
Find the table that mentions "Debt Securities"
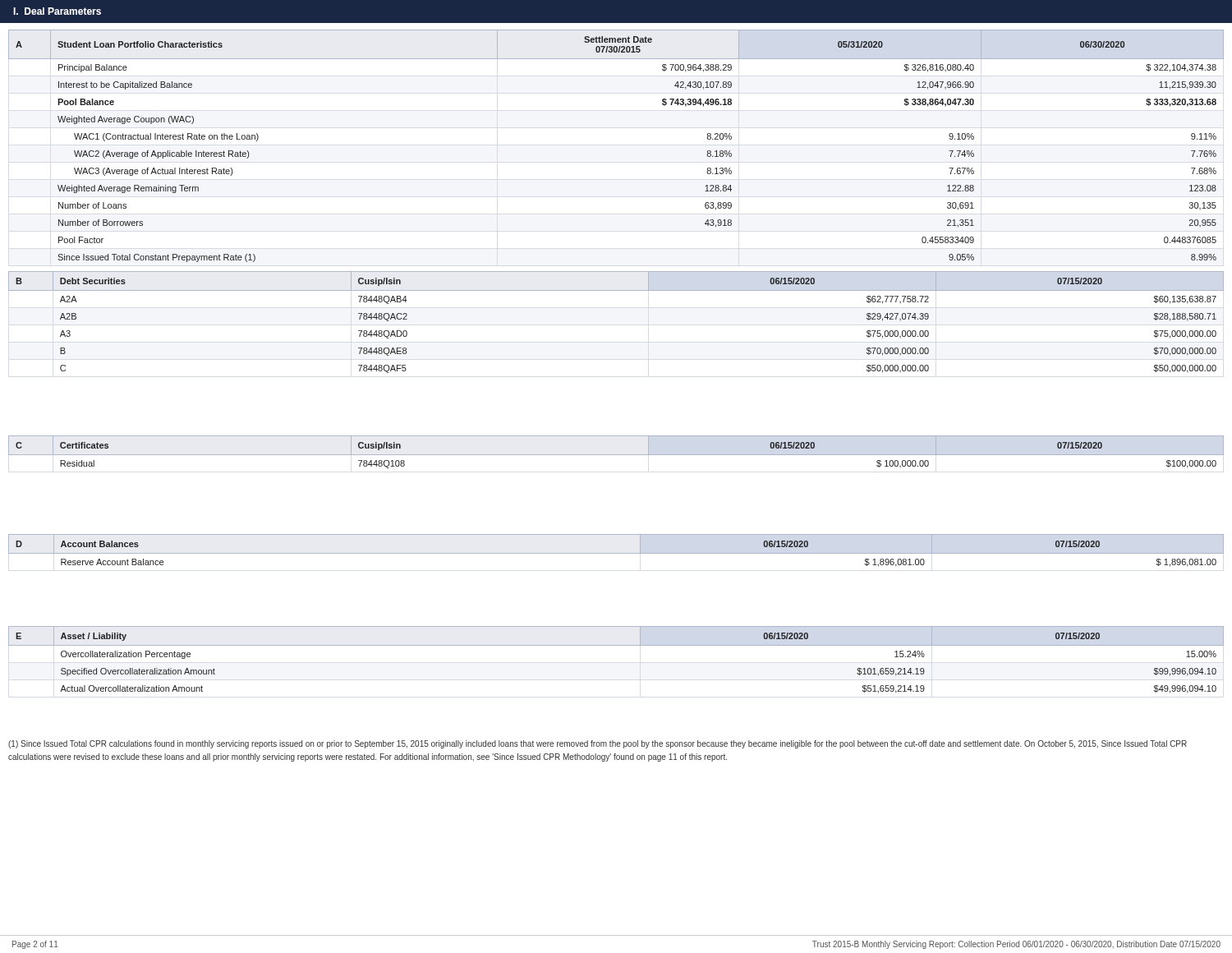(616, 324)
